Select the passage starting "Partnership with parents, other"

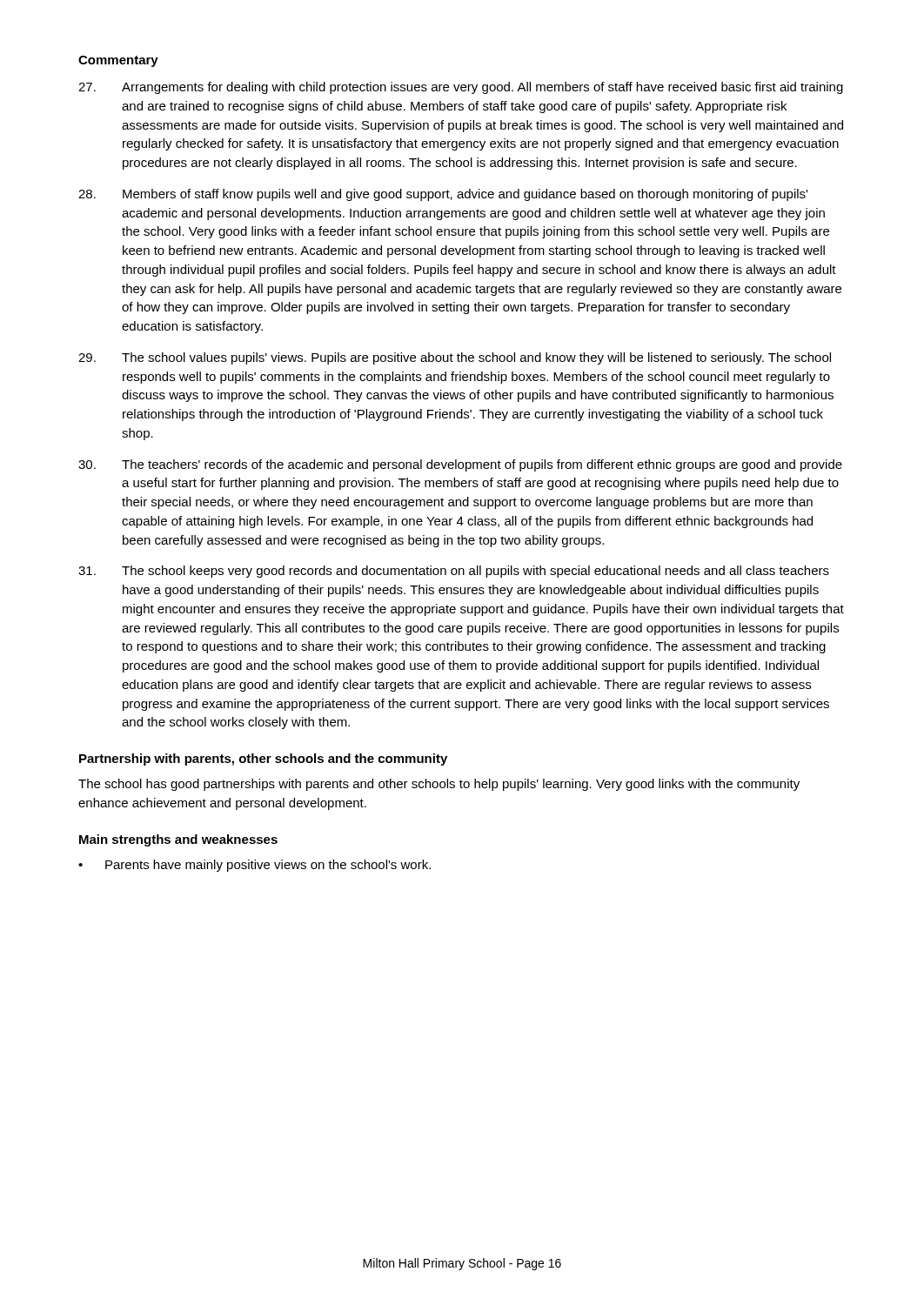tap(263, 758)
